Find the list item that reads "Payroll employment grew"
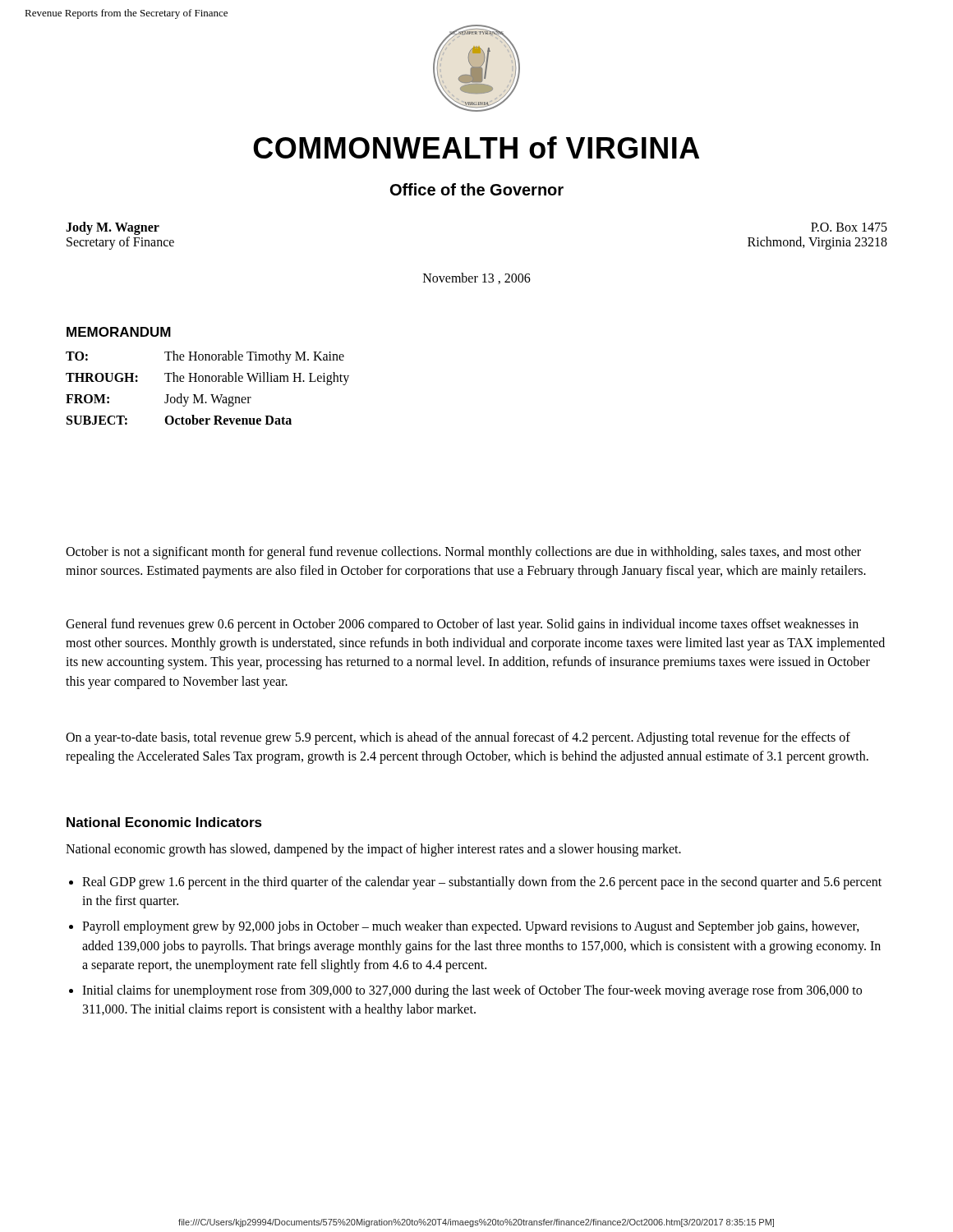953x1232 pixels. [482, 945]
